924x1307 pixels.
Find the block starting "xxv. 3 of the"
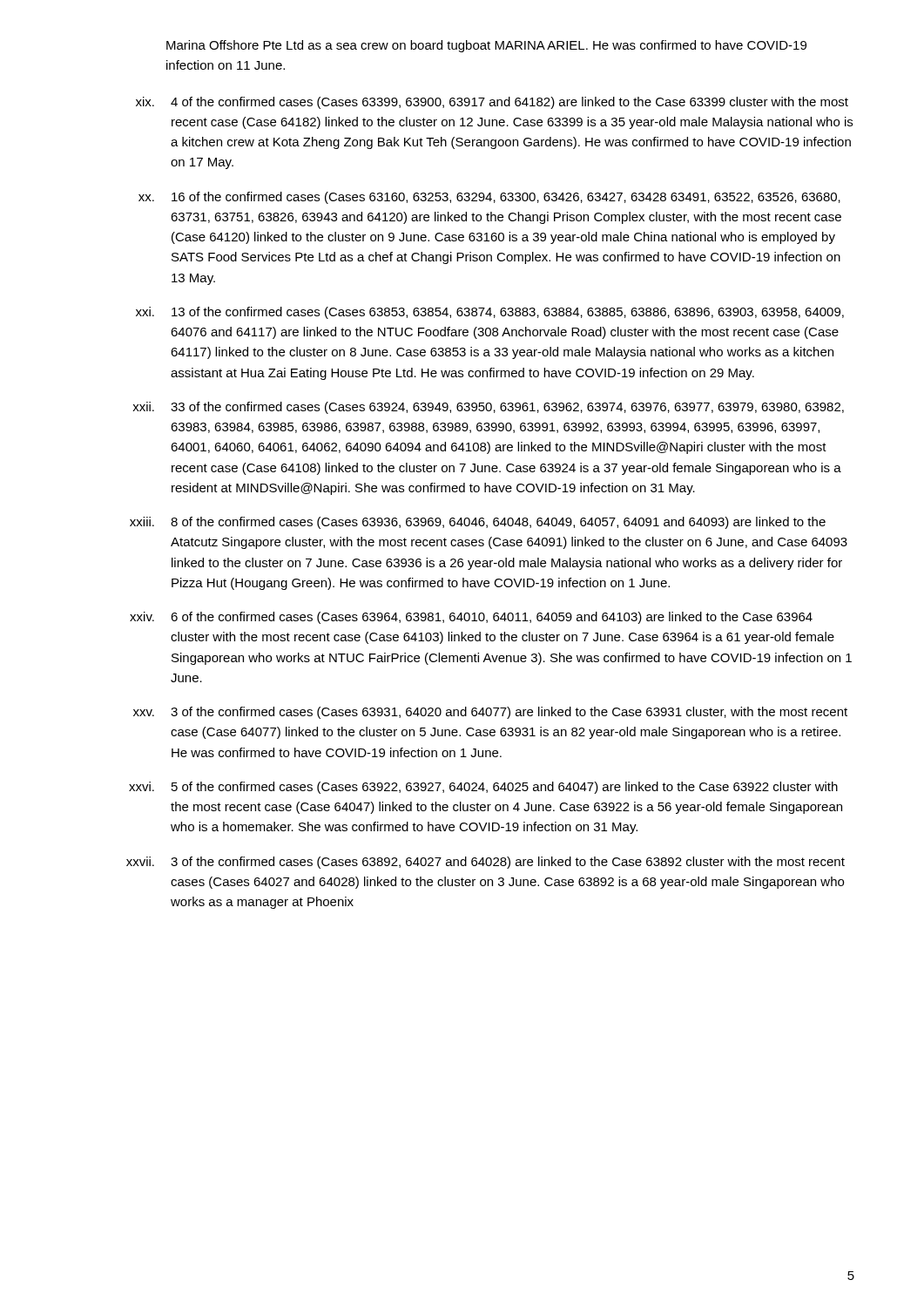(x=475, y=732)
